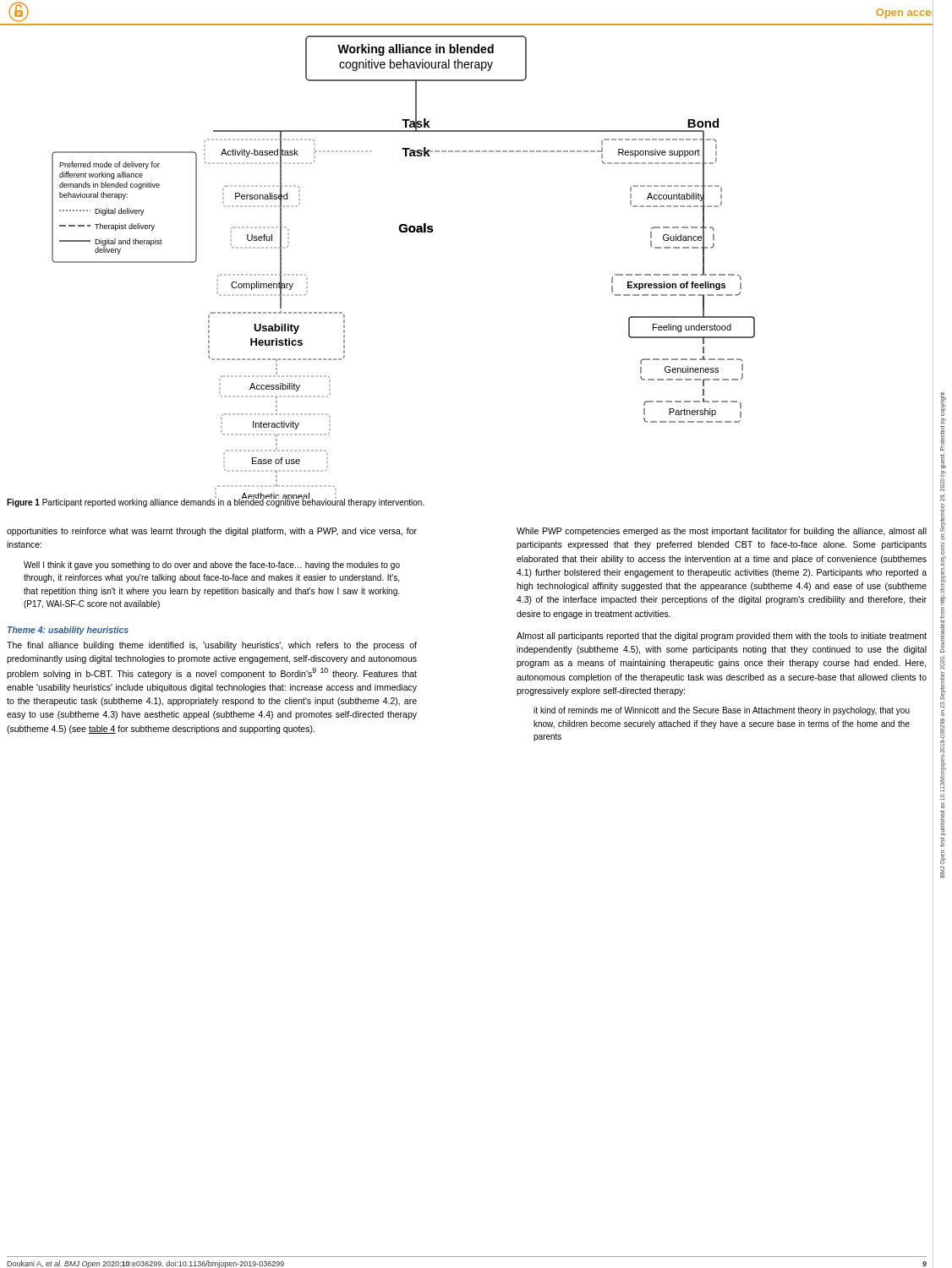Locate the block of text that opens with "Well I think it gave"
The image size is (952, 1268).
pyautogui.click(x=212, y=584)
